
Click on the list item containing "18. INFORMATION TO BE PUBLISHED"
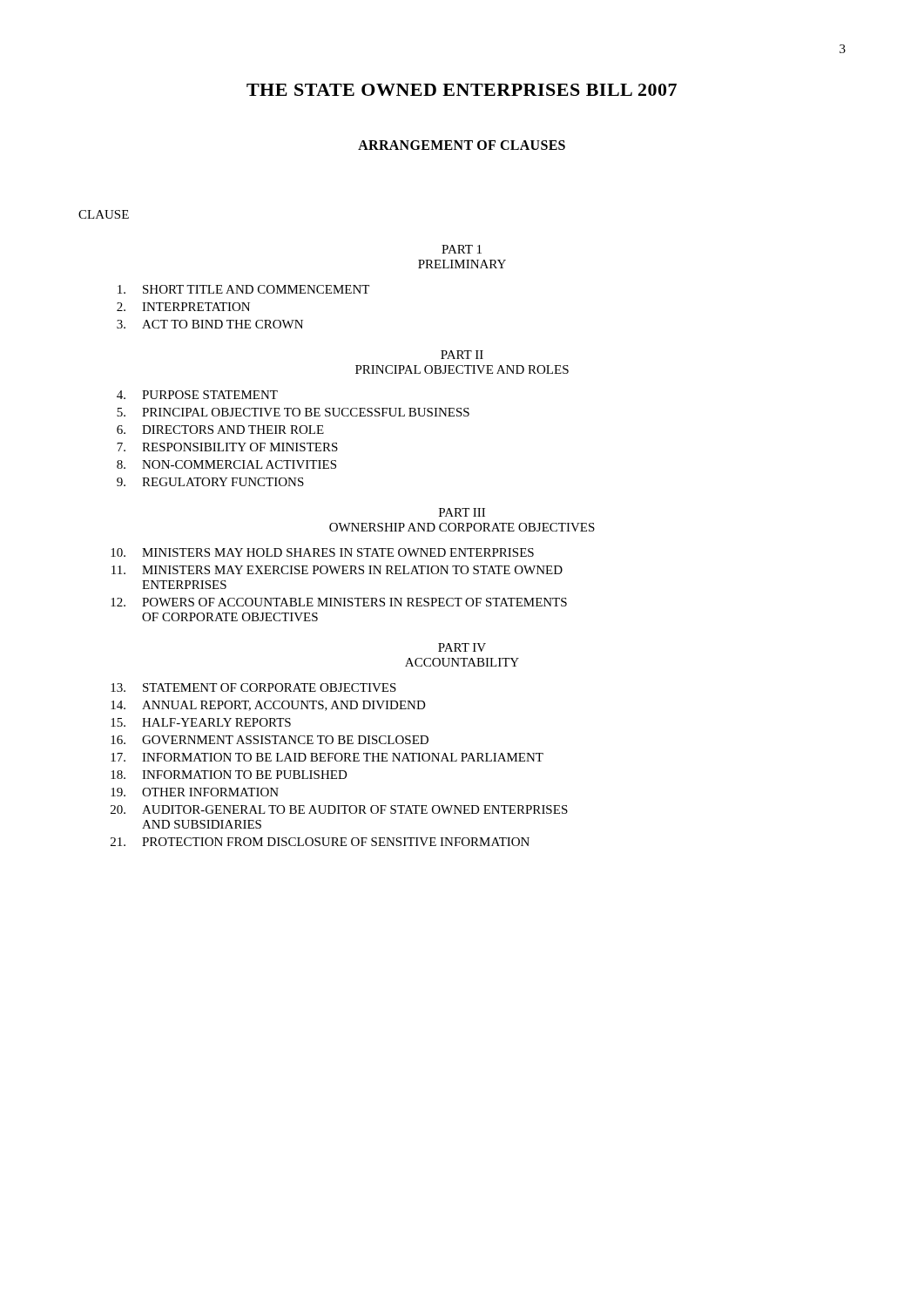229,775
